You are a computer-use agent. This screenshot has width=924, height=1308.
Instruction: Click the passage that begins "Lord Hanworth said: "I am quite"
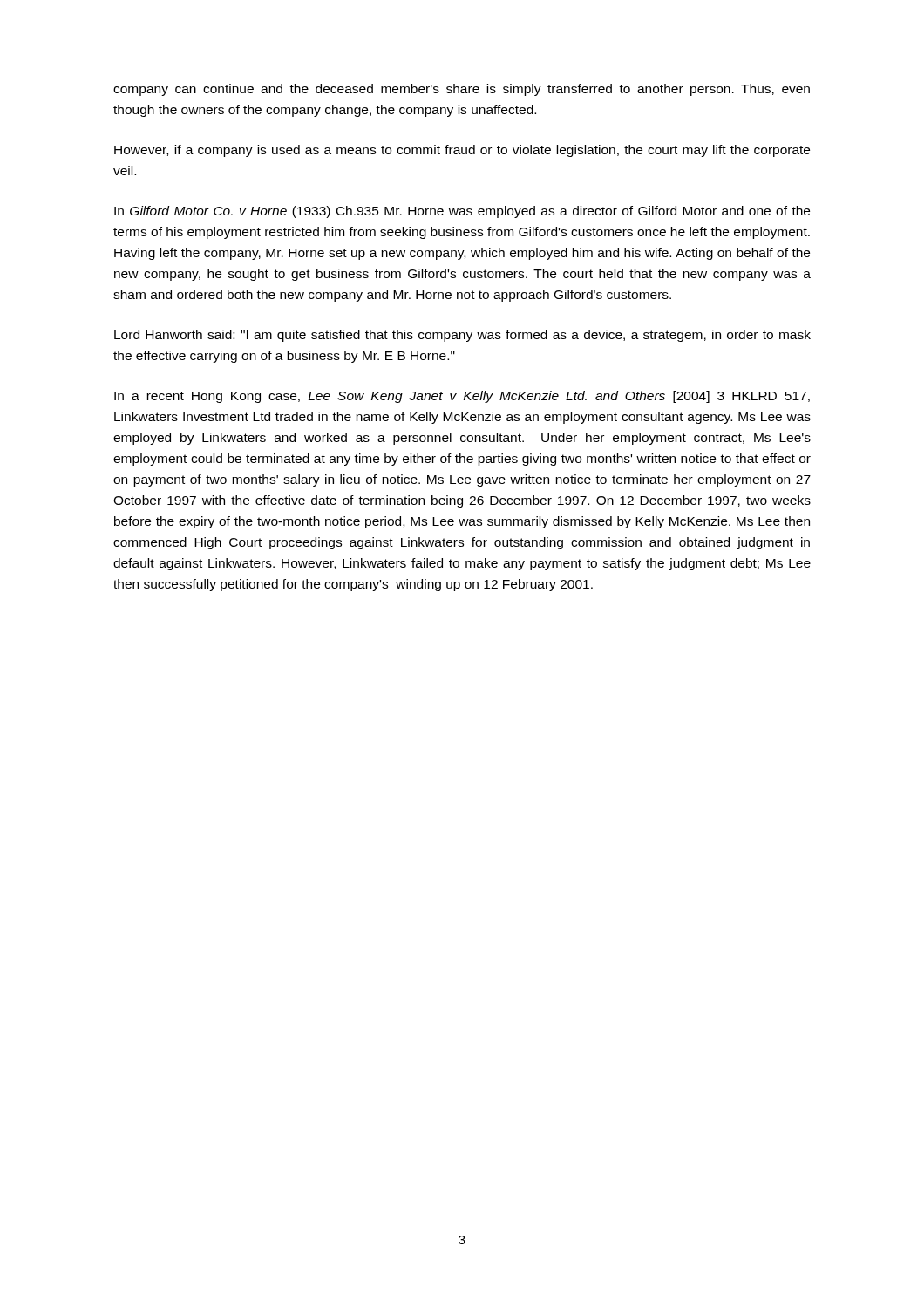click(462, 345)
